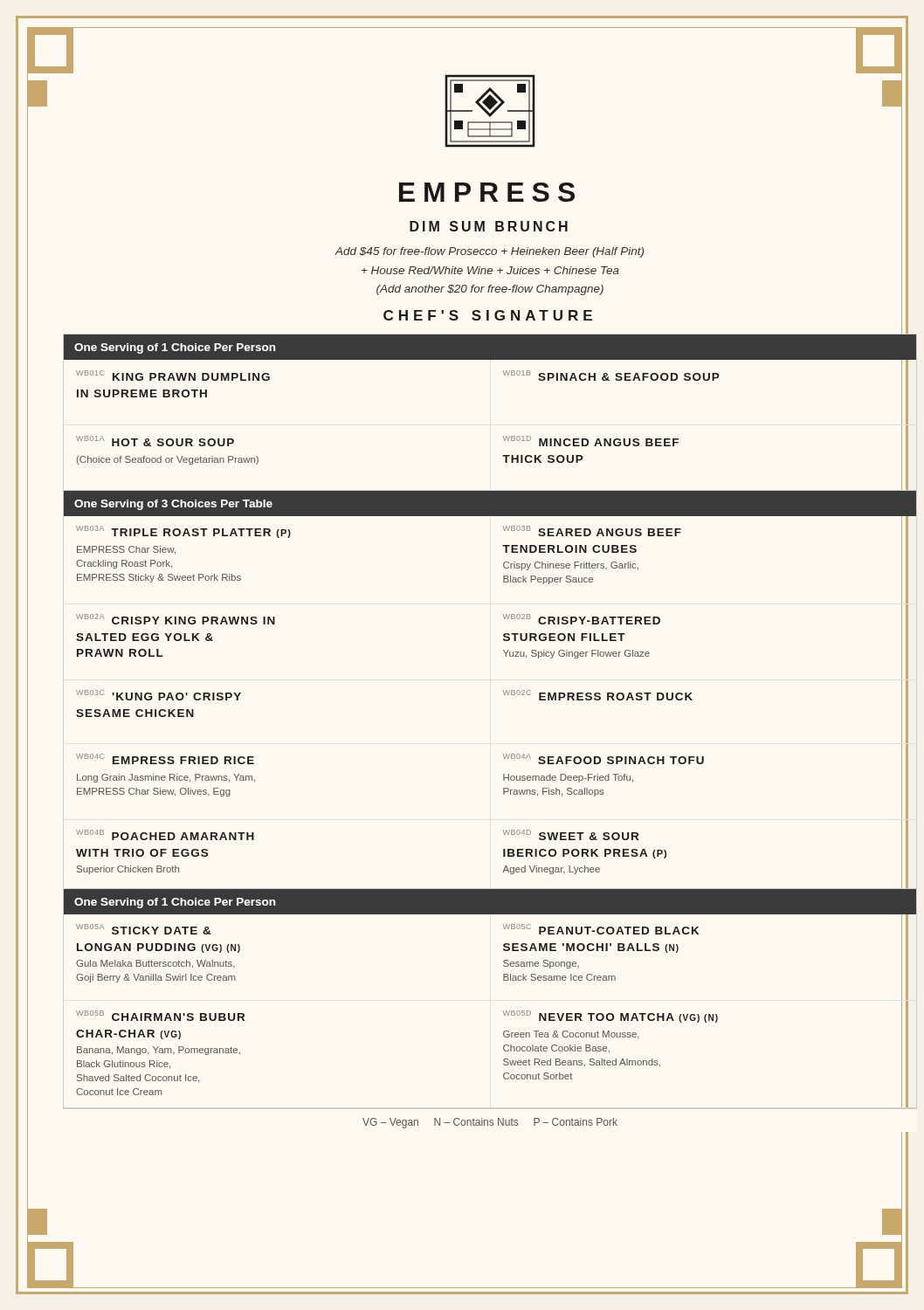Select the text block containing "Add $45 for free-flow Prosecco + Heineken Beer"
924x1310 pixels.
490,270
